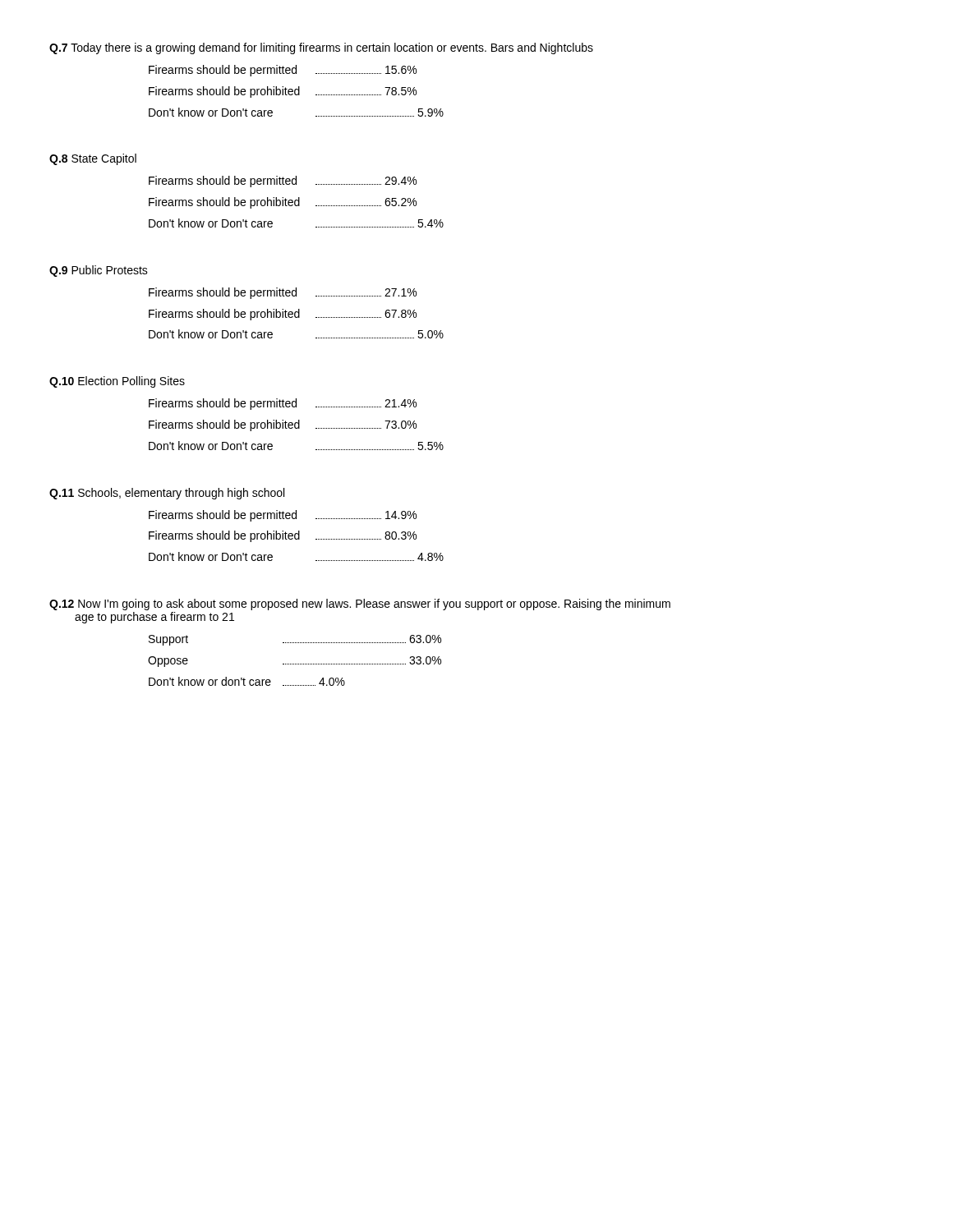Locate the text "Q.10 Election Polling Sites"

coord(117,381)
